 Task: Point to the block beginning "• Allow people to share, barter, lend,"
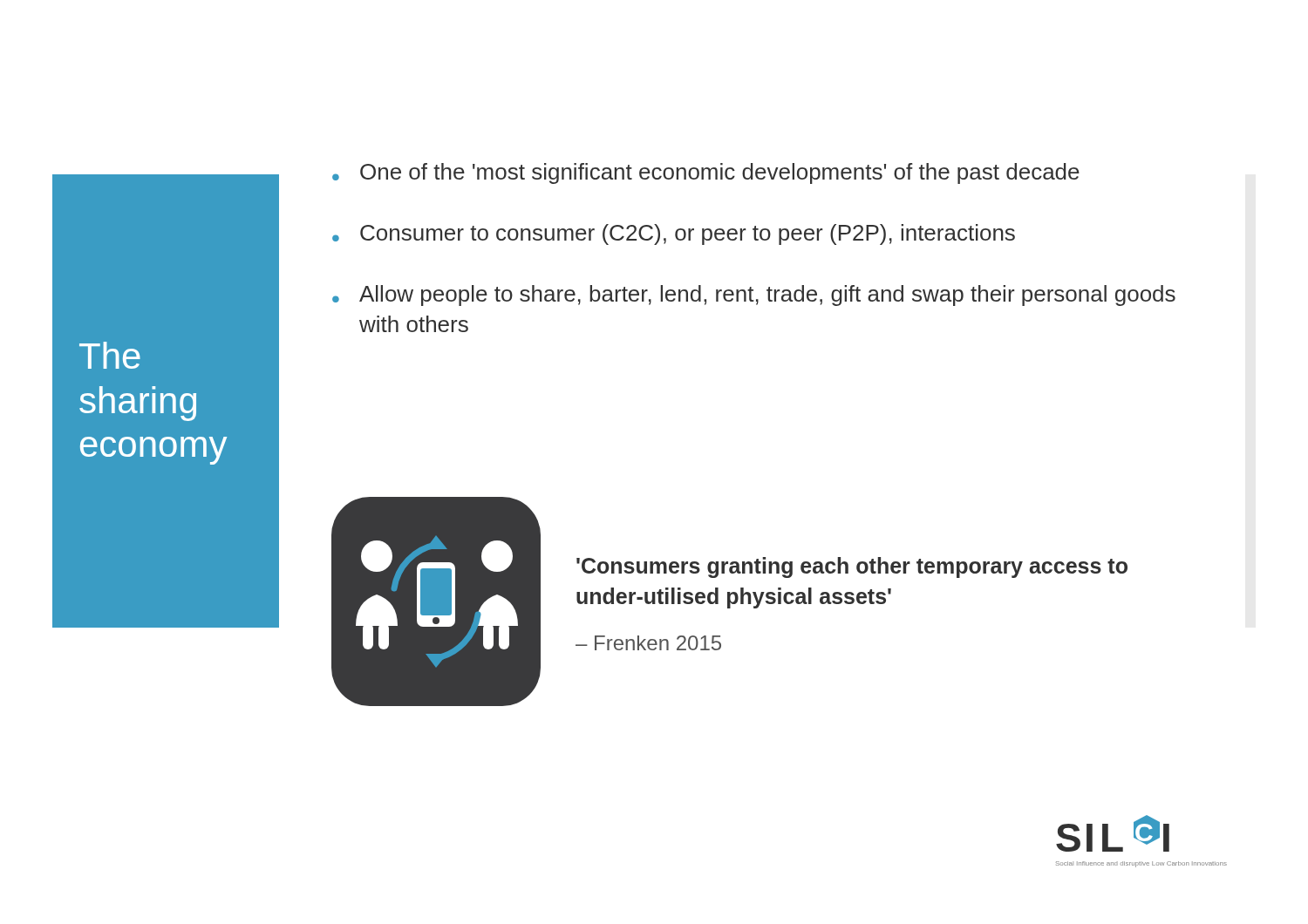767,309
